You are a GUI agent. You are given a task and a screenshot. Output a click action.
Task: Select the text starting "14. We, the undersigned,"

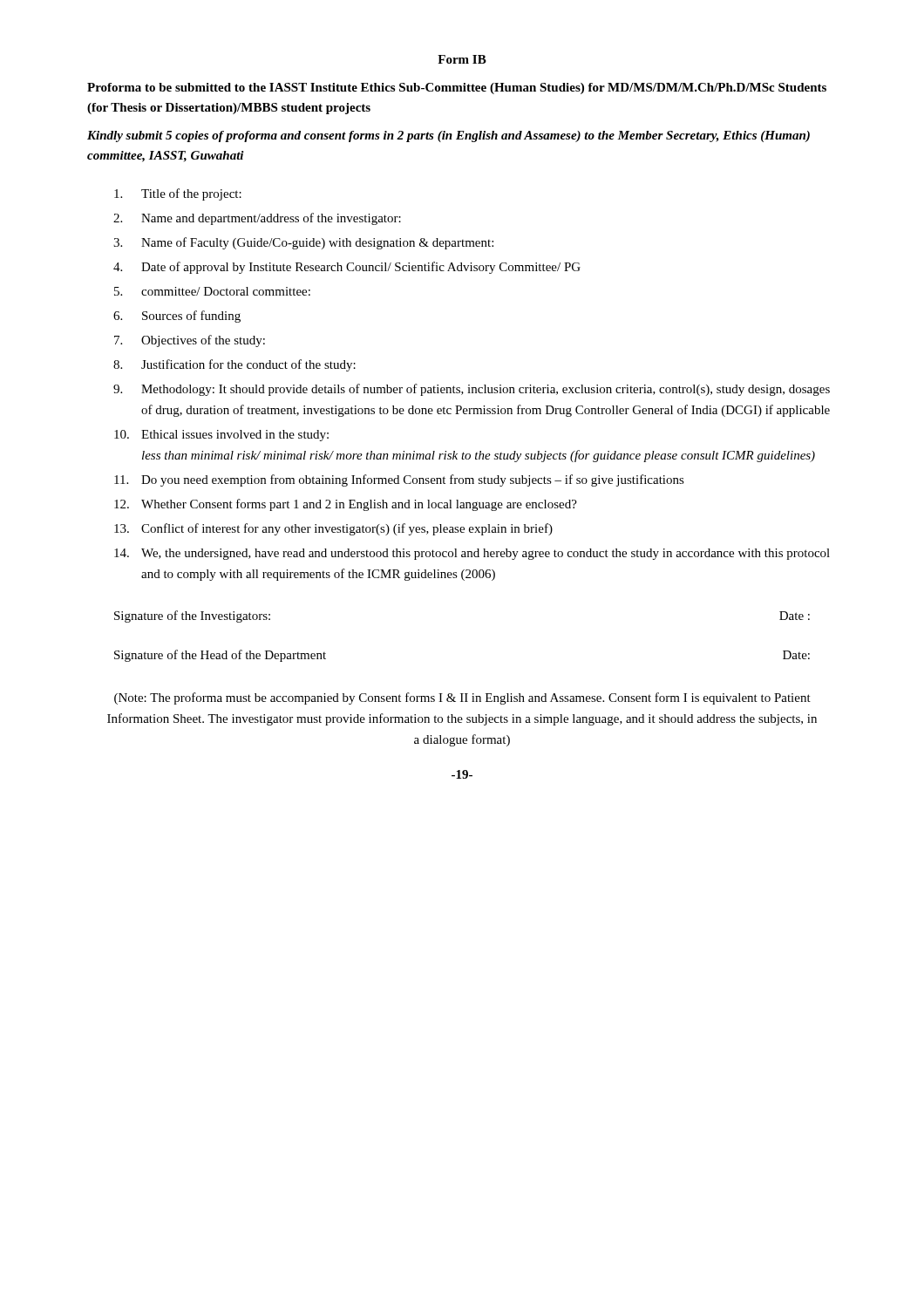[475, 563]
